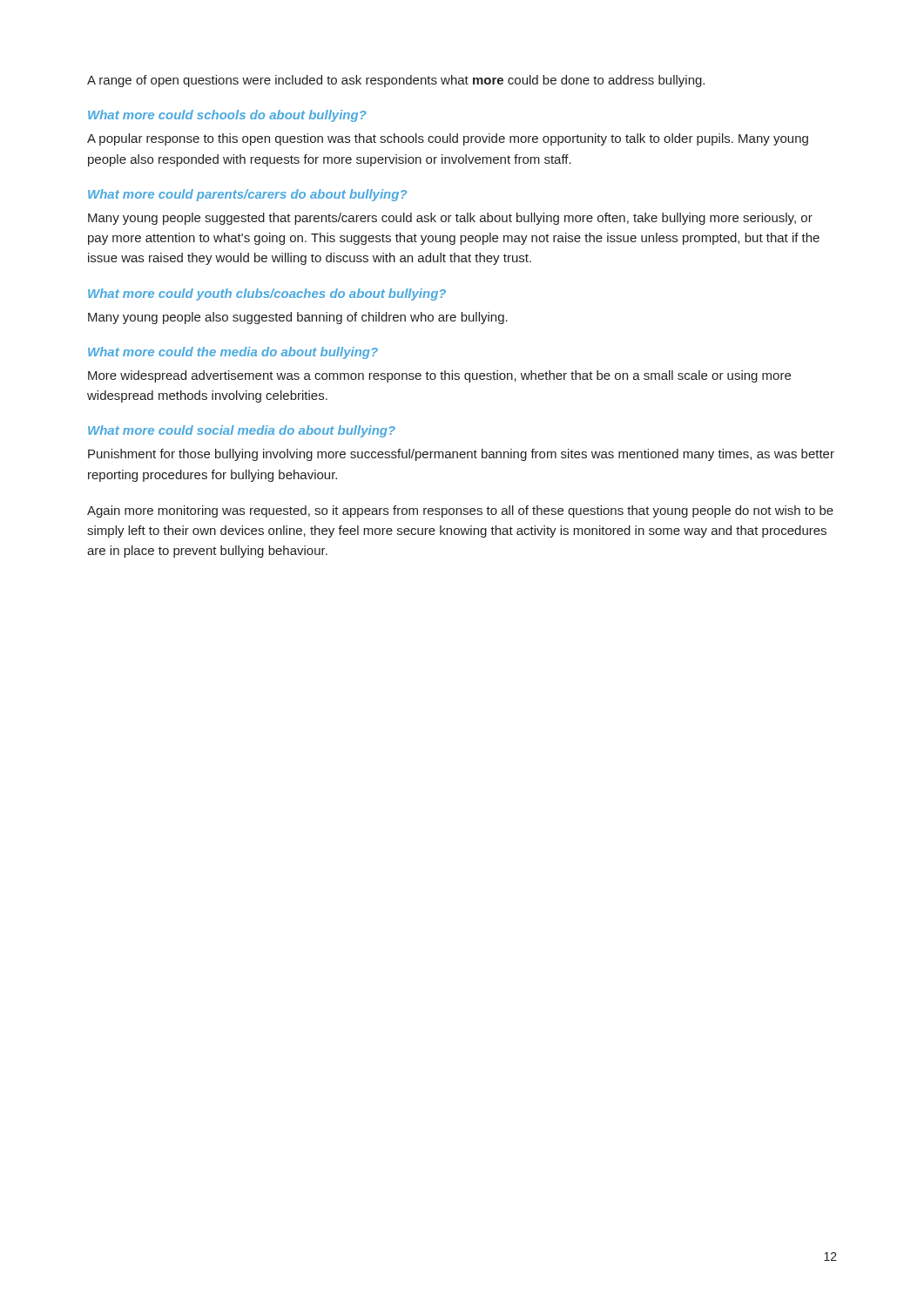
Task: Navigate to the block starting "What more could the media do about bullying?"
Action: pos(233,351)
